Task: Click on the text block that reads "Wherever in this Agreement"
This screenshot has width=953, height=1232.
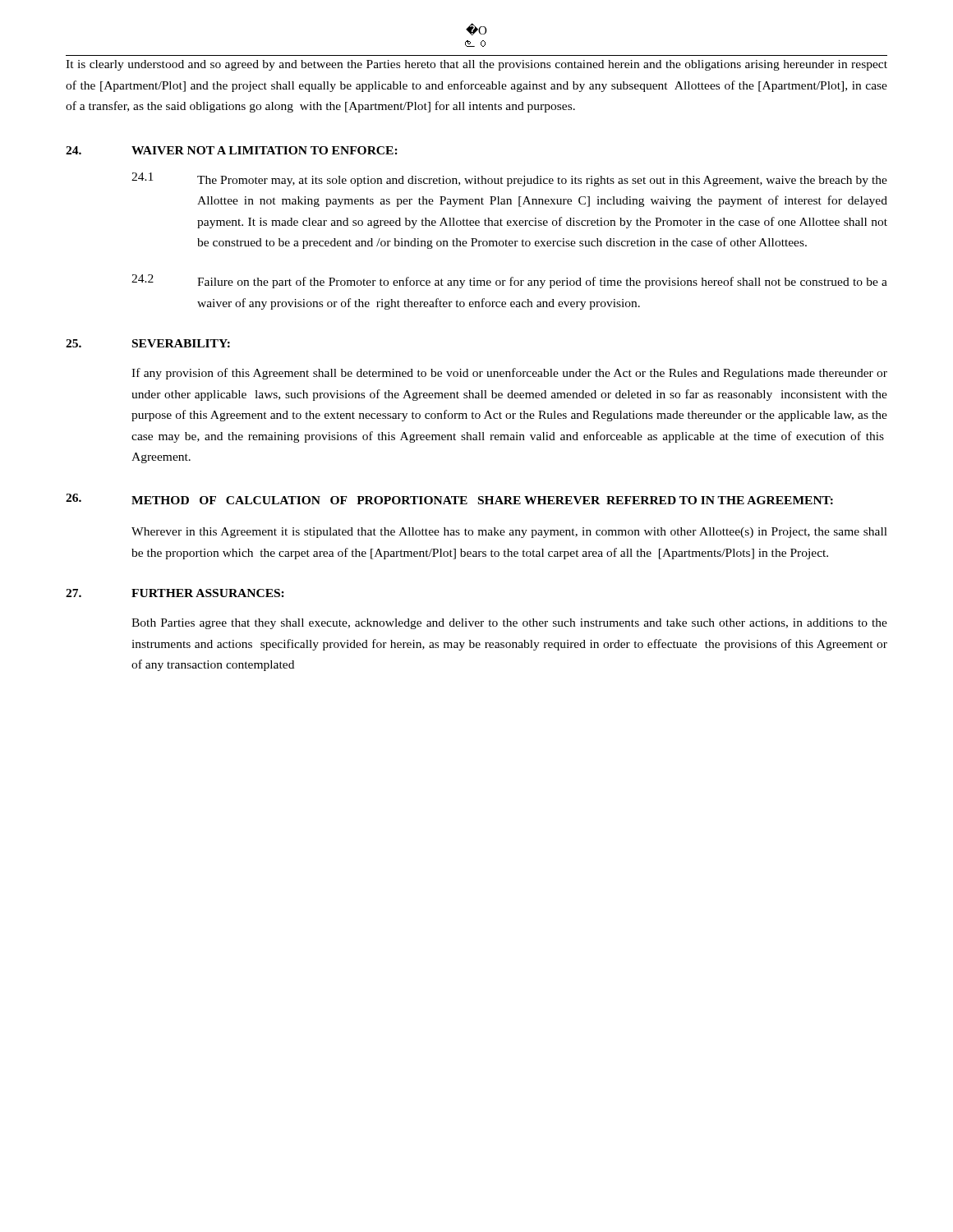Action: [x=509, y=542]
